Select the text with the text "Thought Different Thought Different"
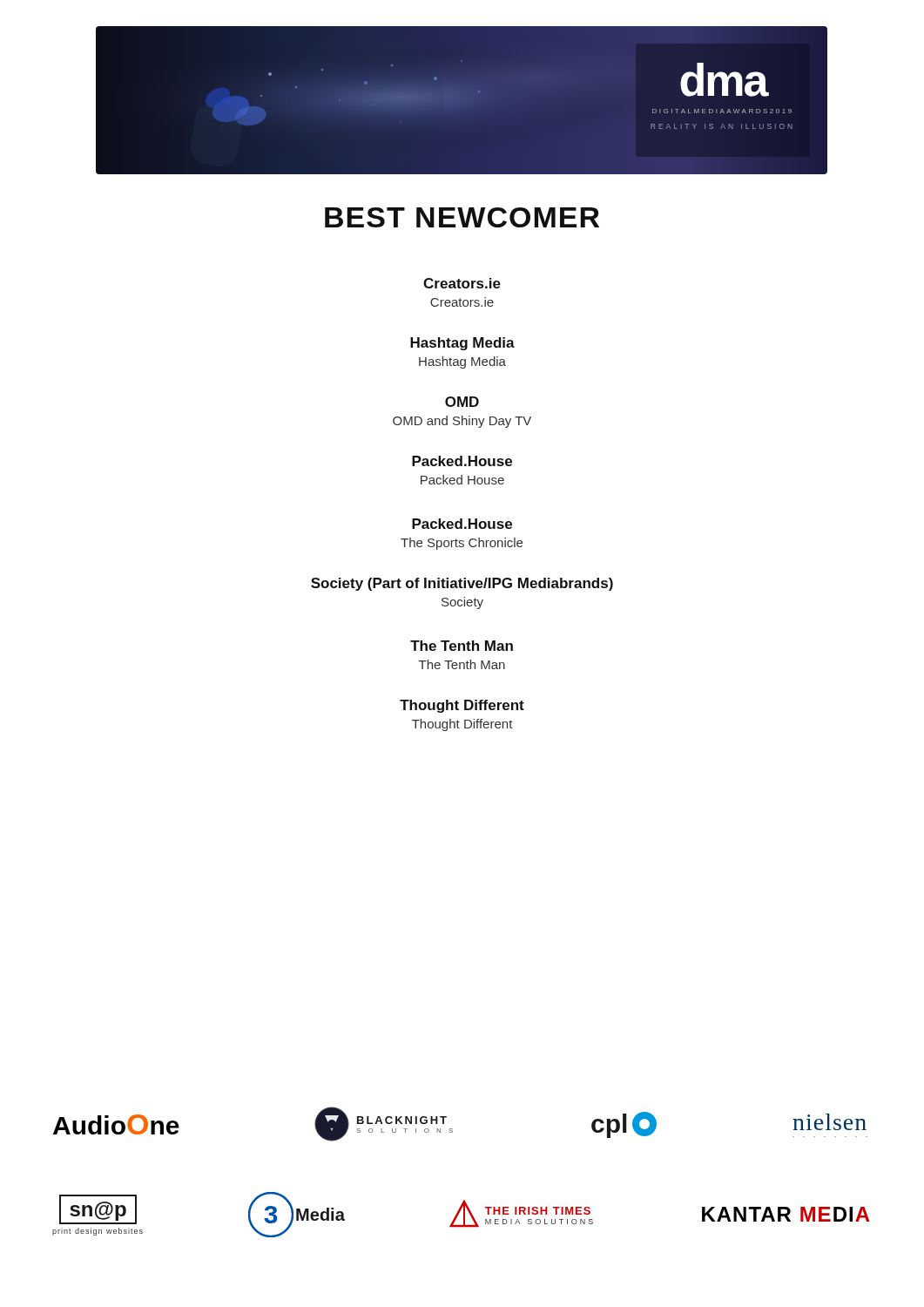 click(x=462, y=714)
